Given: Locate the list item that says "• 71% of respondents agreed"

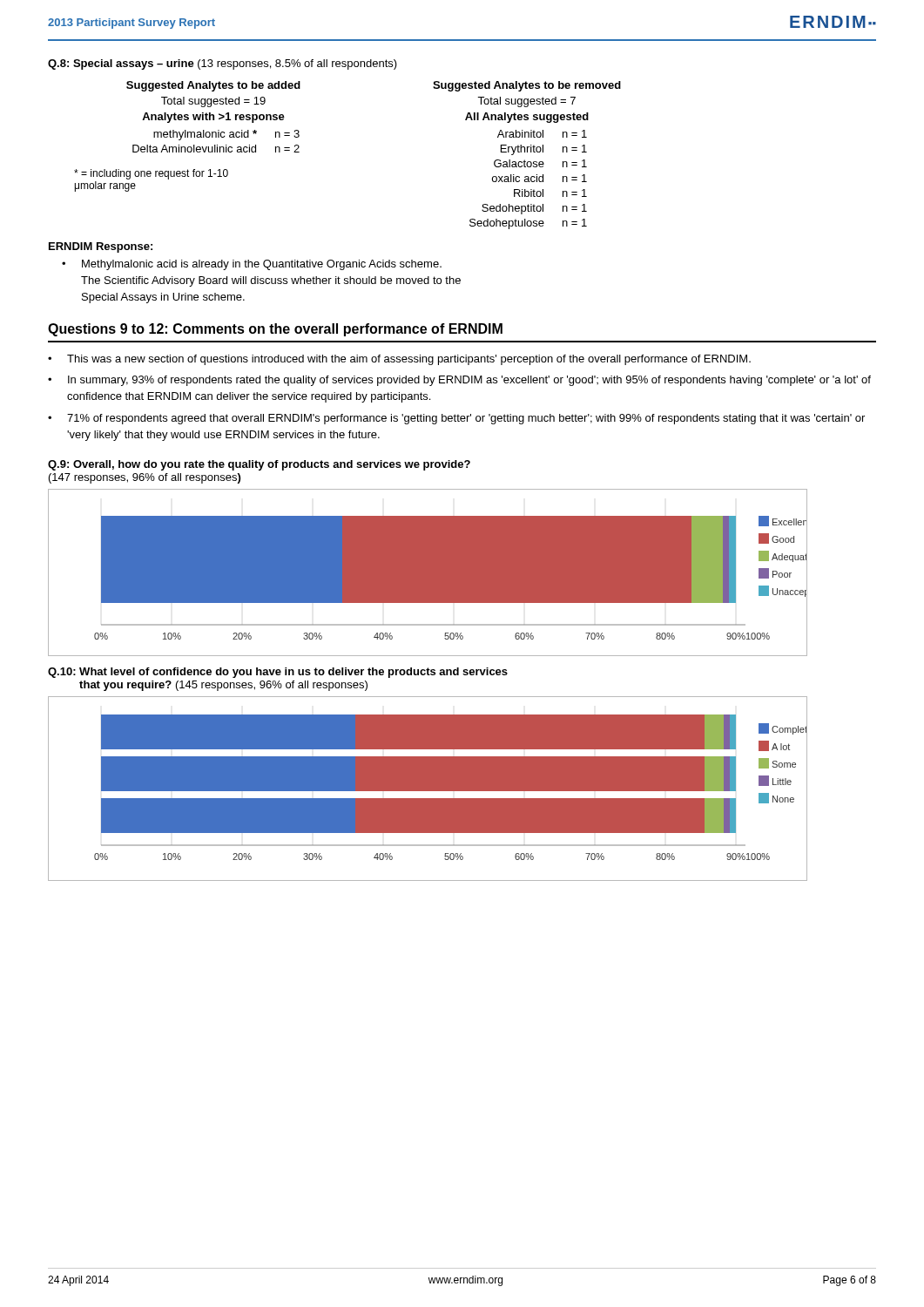Looking at the screenshot, I should coord(462,427).
